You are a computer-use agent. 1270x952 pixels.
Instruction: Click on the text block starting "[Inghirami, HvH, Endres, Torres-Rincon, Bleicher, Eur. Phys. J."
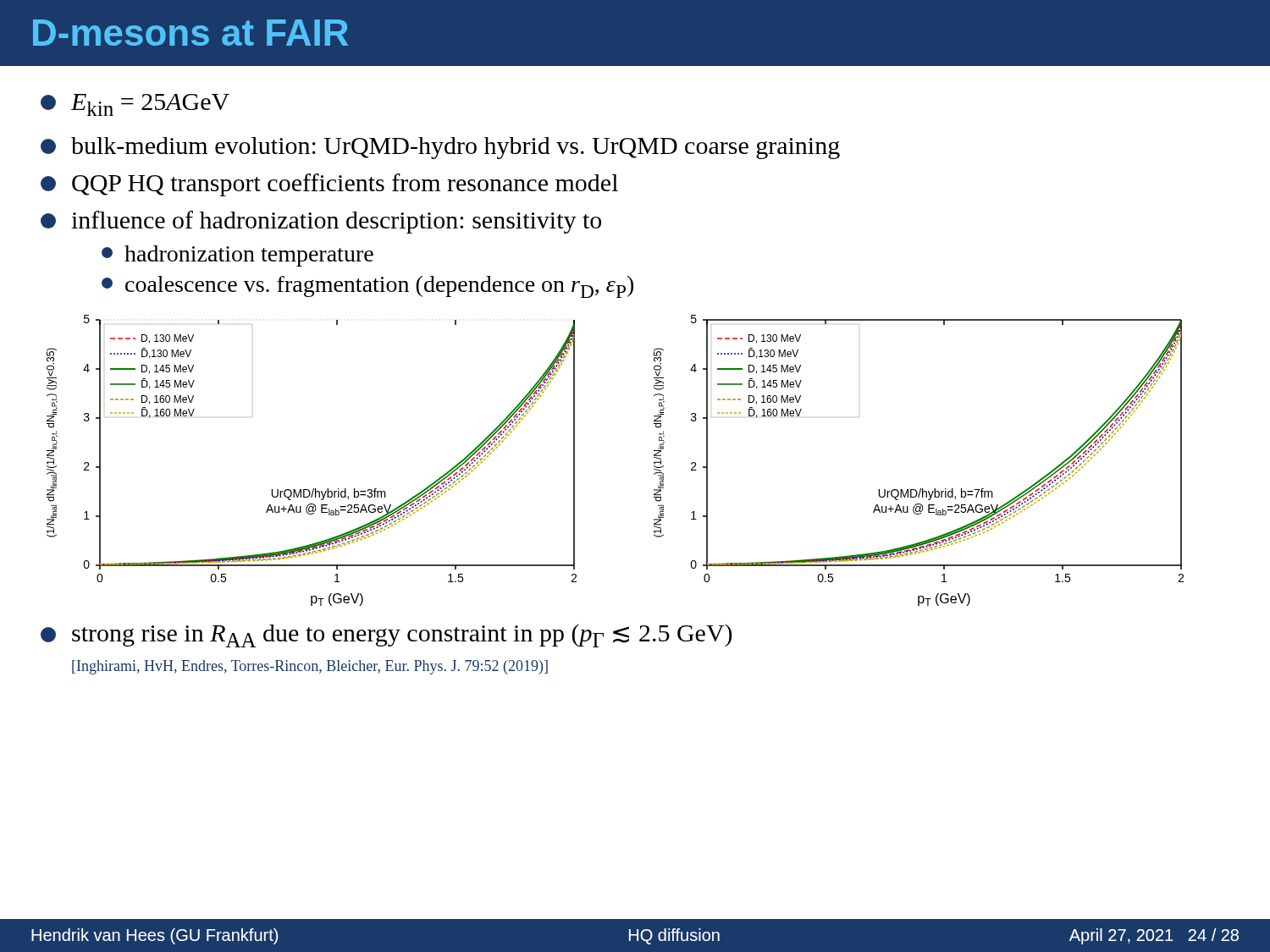tap(310, 666)
